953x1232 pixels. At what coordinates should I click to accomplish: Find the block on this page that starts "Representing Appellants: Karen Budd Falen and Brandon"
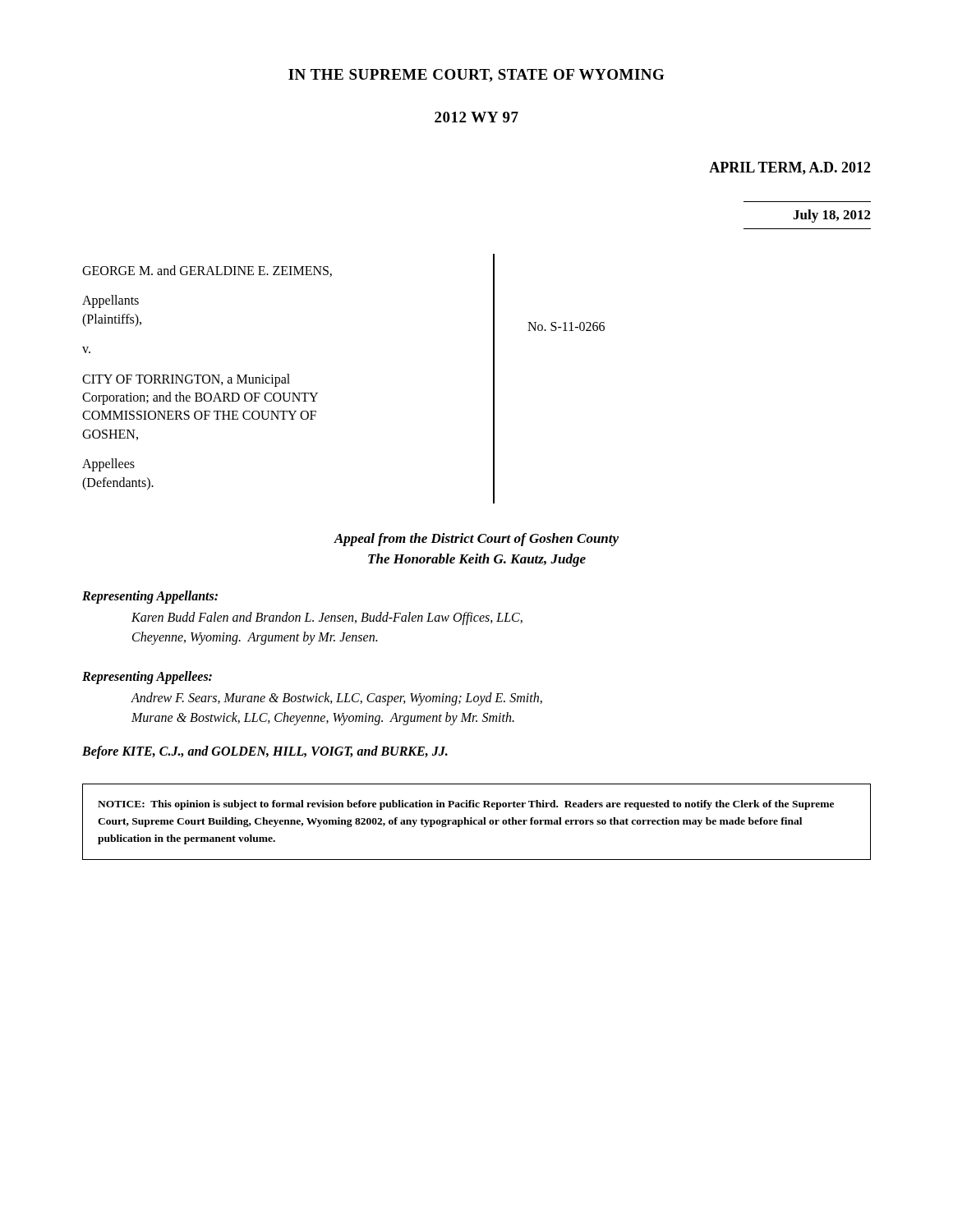point(476,617)
